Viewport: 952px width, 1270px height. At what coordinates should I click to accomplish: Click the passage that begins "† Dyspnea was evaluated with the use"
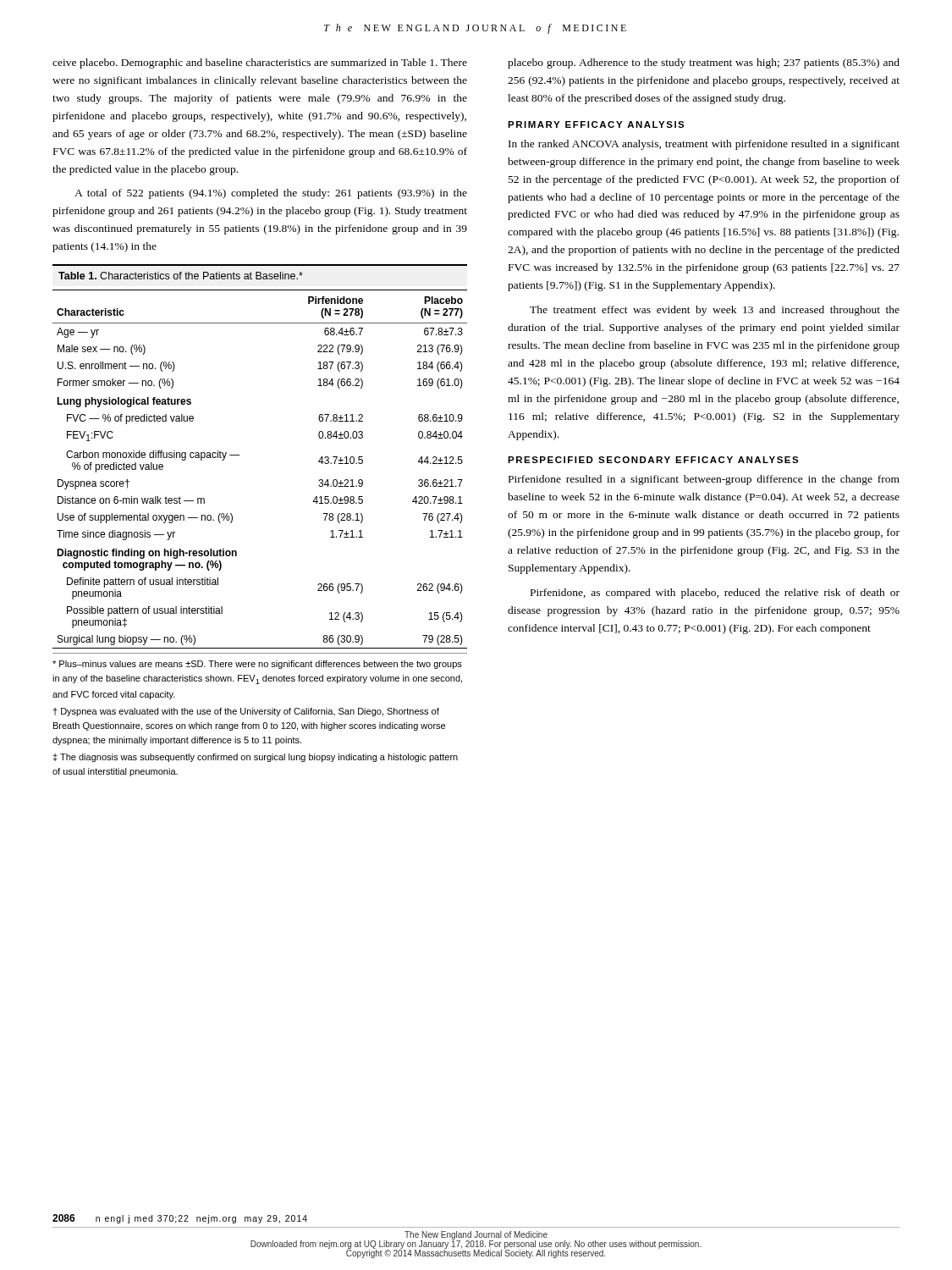point(249,726)
